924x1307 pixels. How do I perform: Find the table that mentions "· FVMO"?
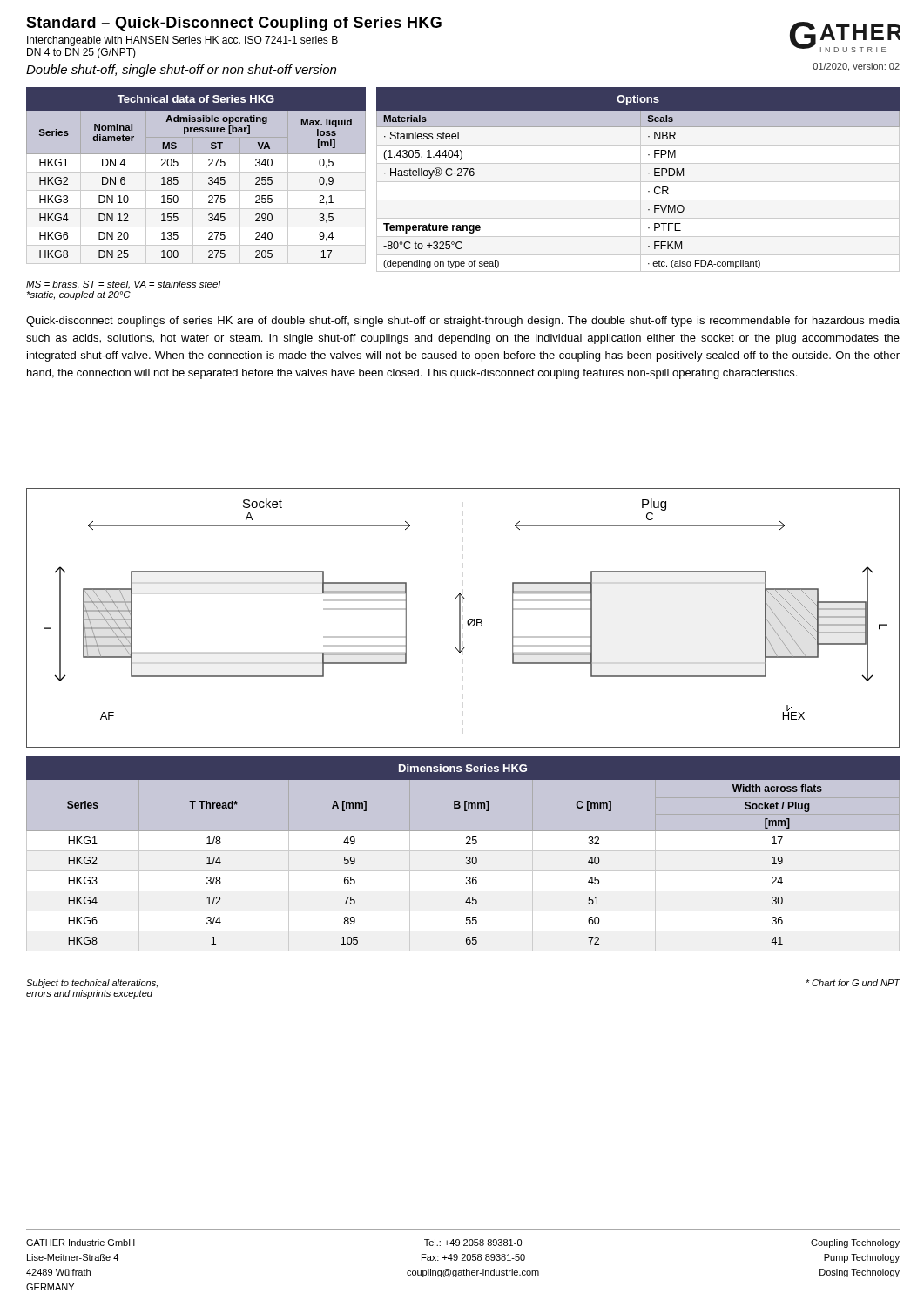(638, 180)
